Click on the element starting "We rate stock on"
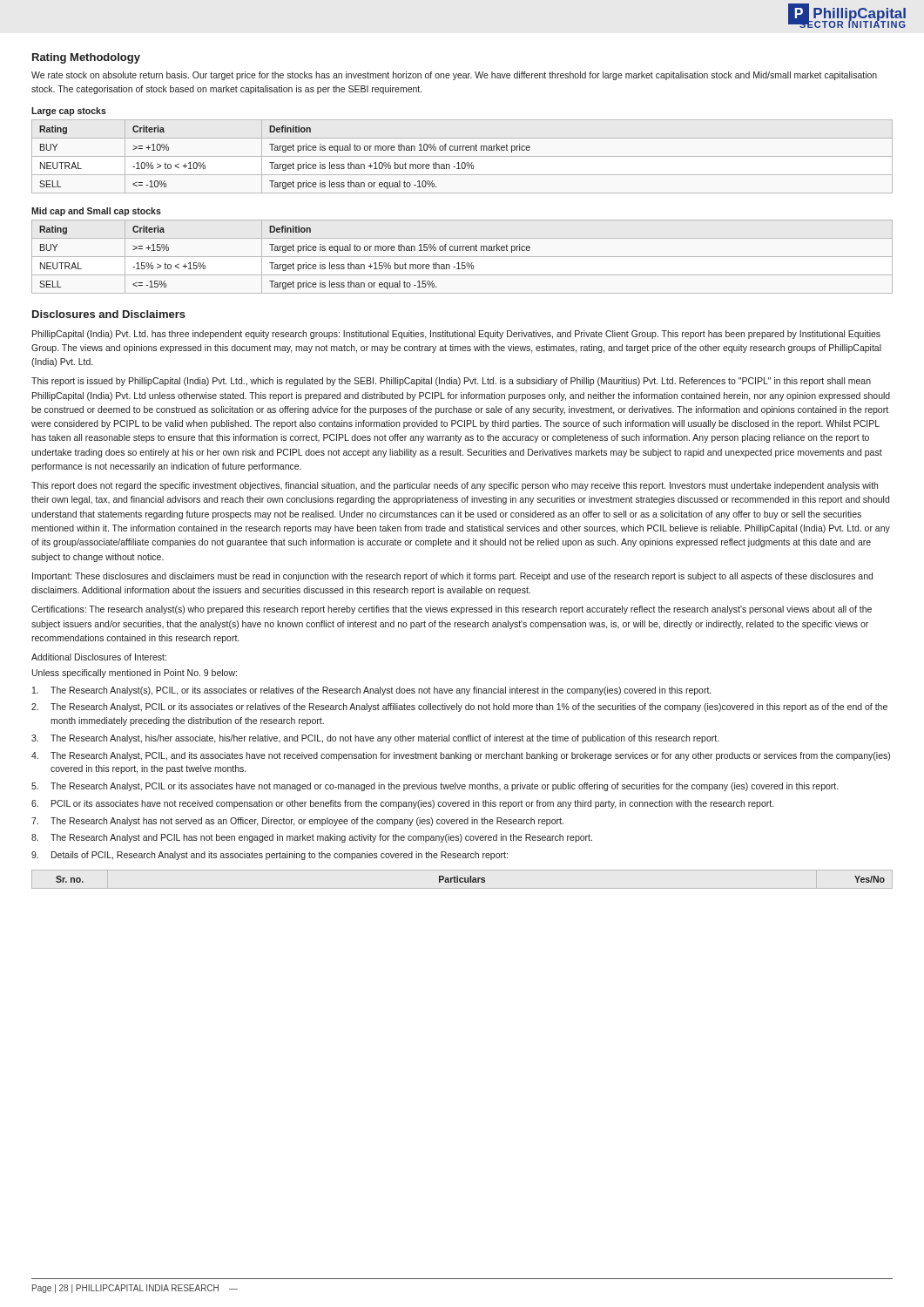 454,82
